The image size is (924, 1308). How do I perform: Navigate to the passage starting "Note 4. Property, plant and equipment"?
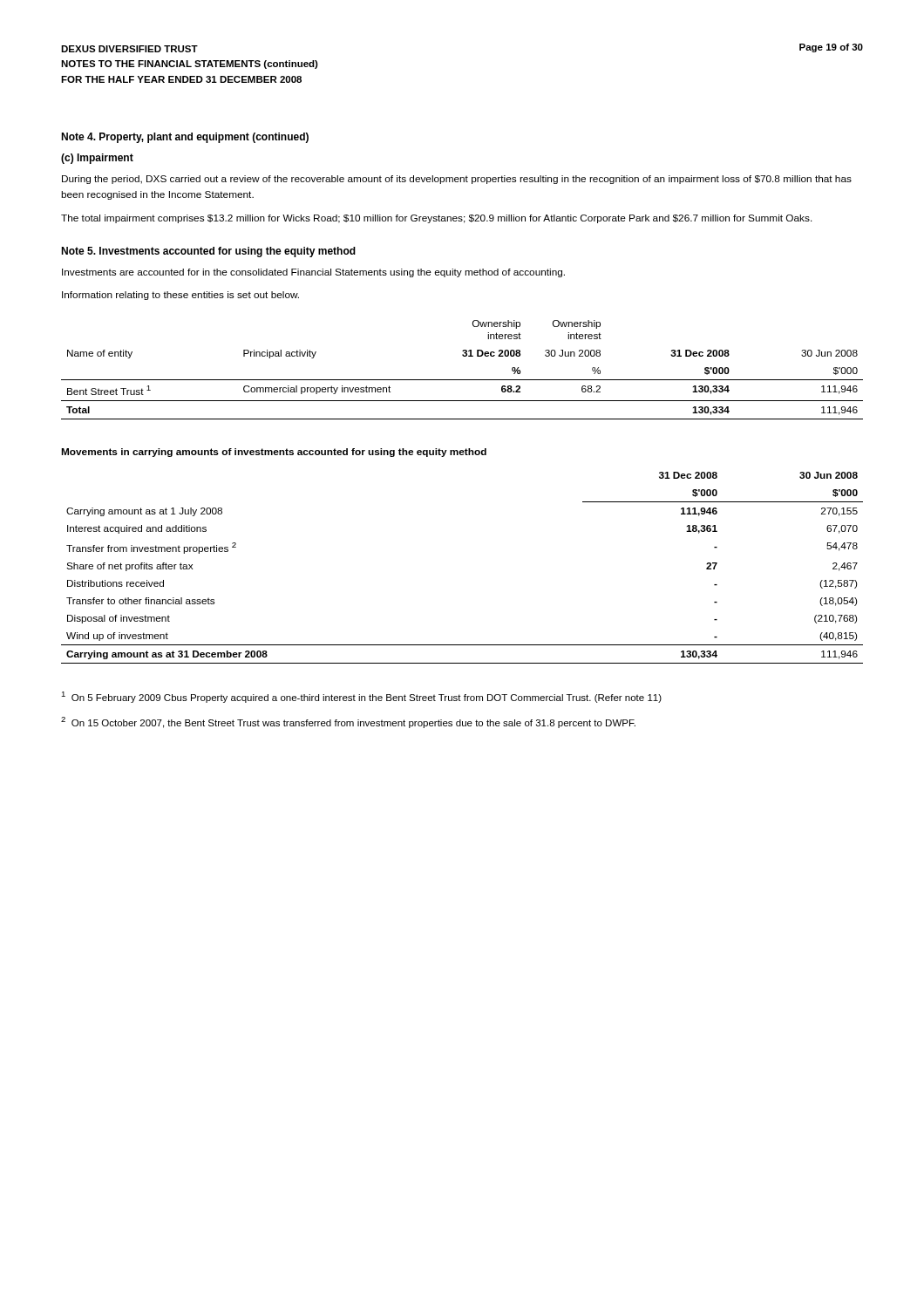[185, 137]
